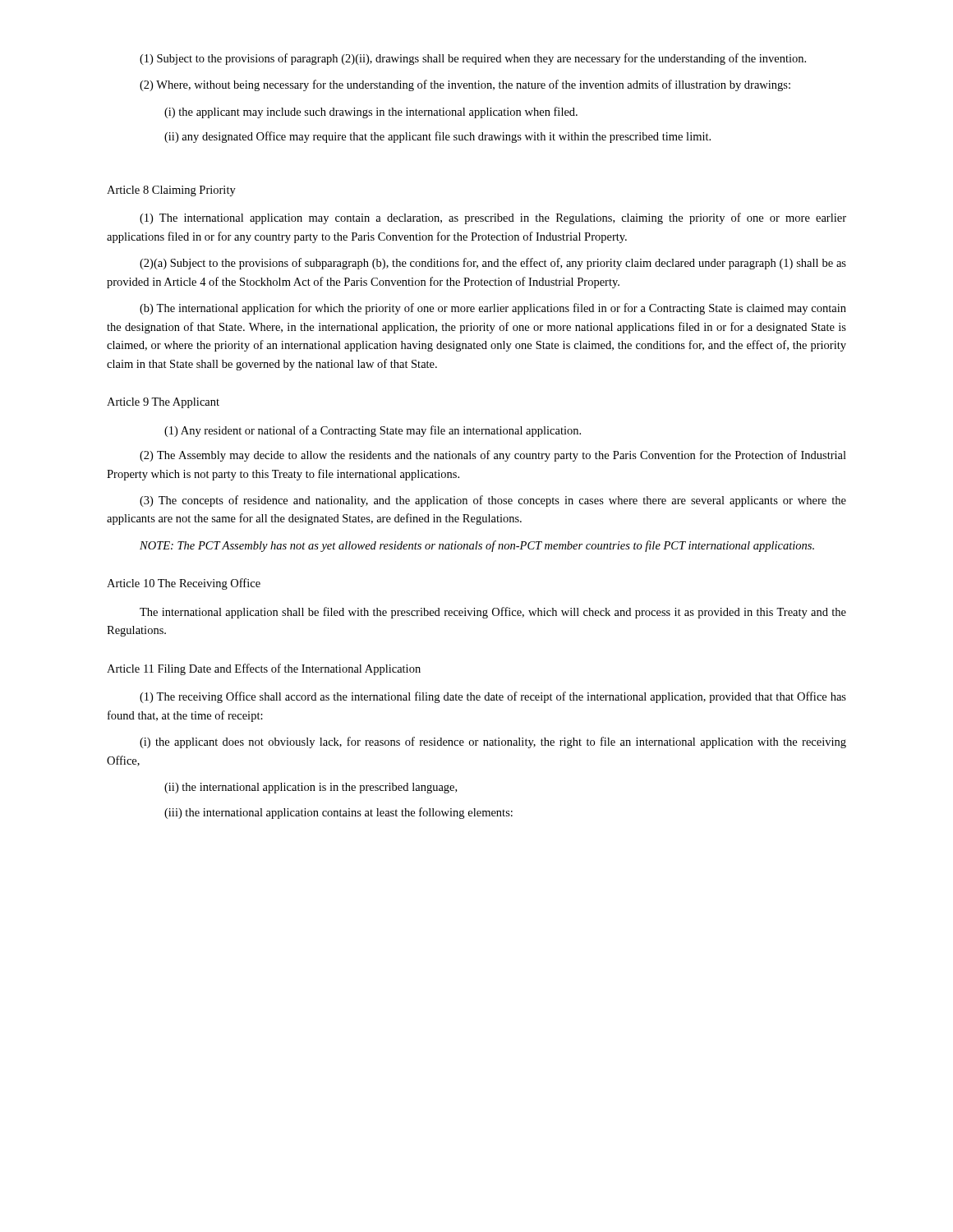Find the section header containing "Article 9 The"
The width and height of the screenshot is (953, 1232).
(x=163, y=403)
